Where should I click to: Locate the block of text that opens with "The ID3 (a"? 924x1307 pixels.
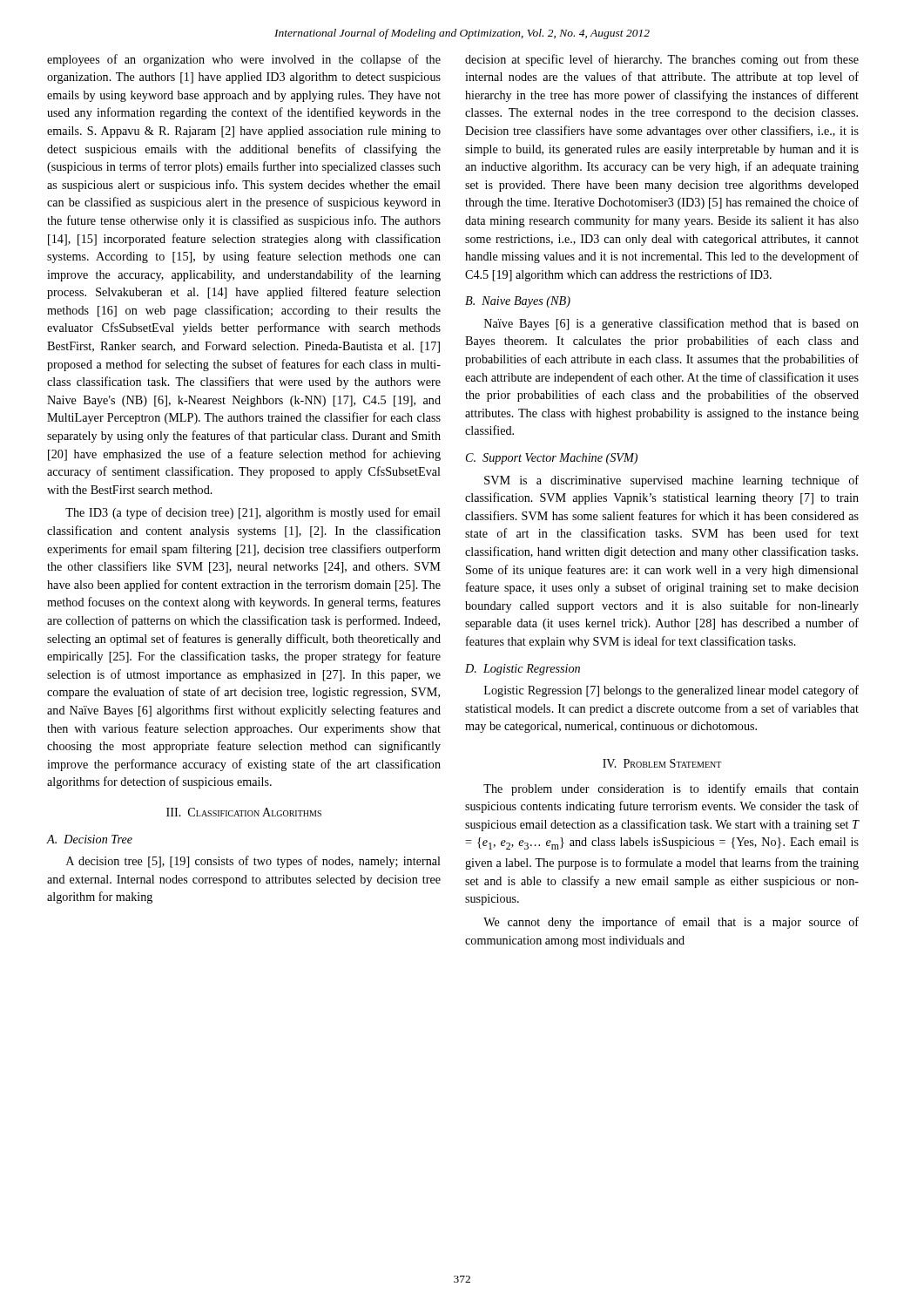(x=244, y=648)
